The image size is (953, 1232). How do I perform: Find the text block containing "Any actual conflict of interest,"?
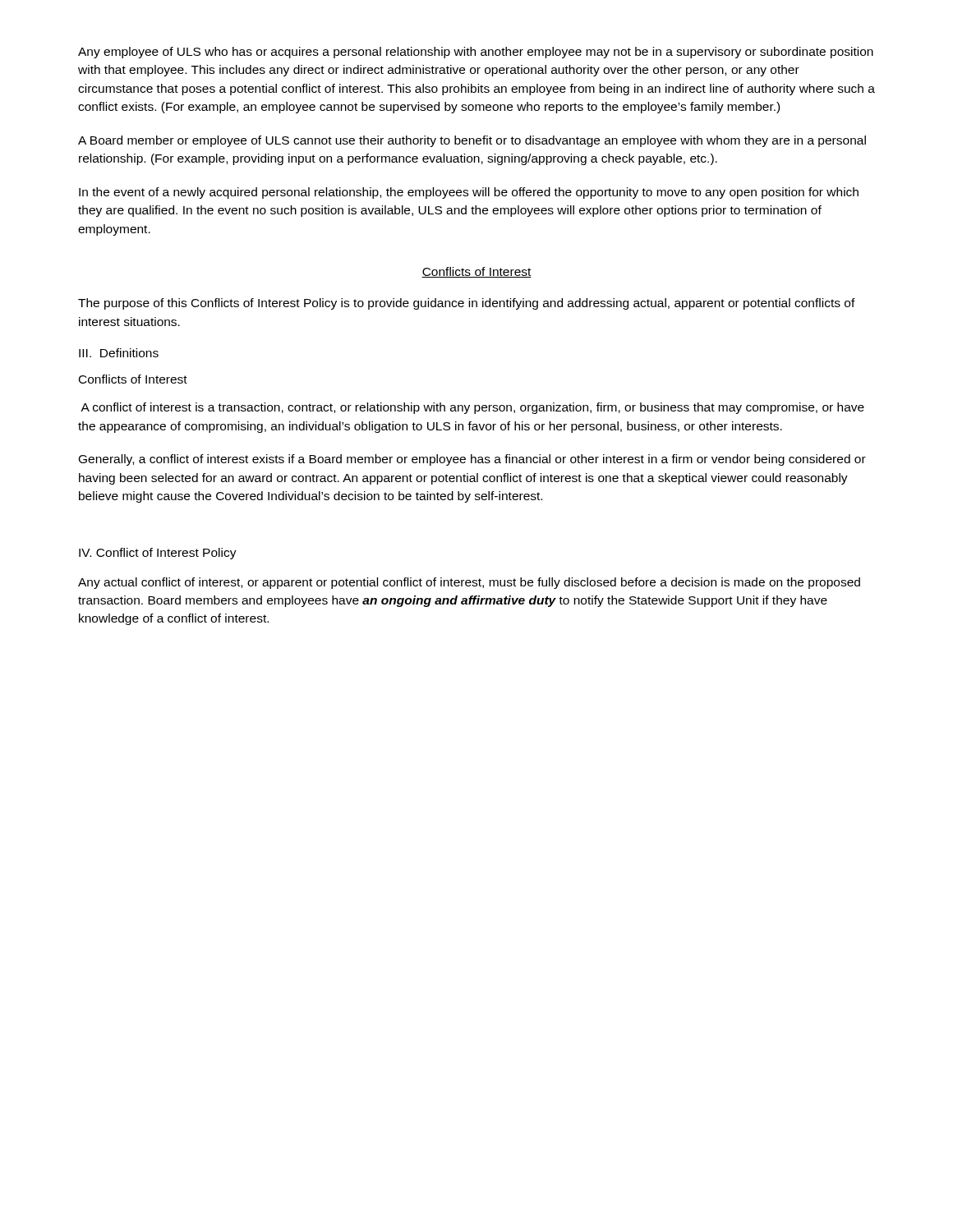pyautogui.click(x=469, y=600)
